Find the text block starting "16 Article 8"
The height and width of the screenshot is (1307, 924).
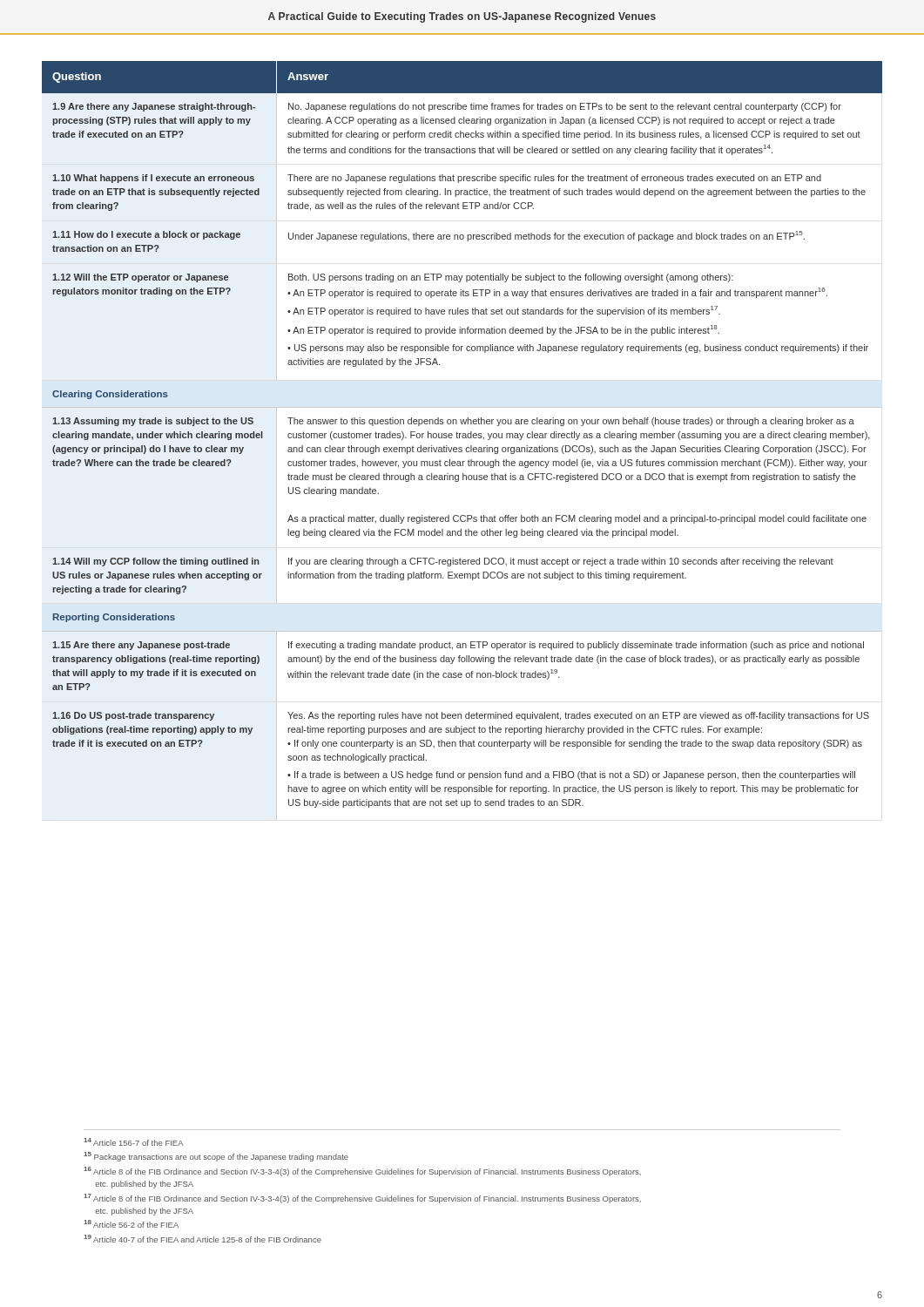[362, 1177]
